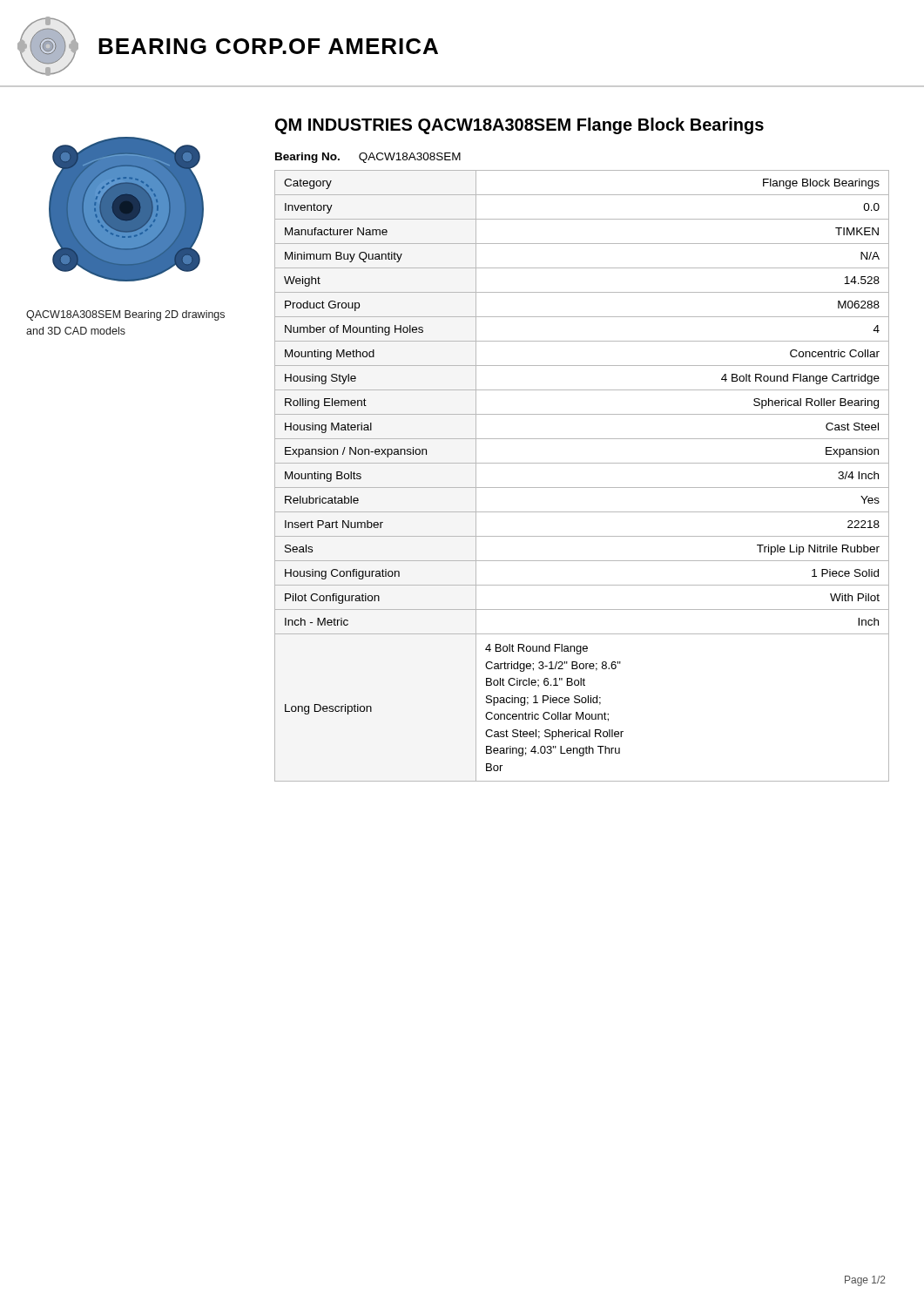The image size is (924, 1307).
Task: Locate the photo
Action: [x=126, y=205]
